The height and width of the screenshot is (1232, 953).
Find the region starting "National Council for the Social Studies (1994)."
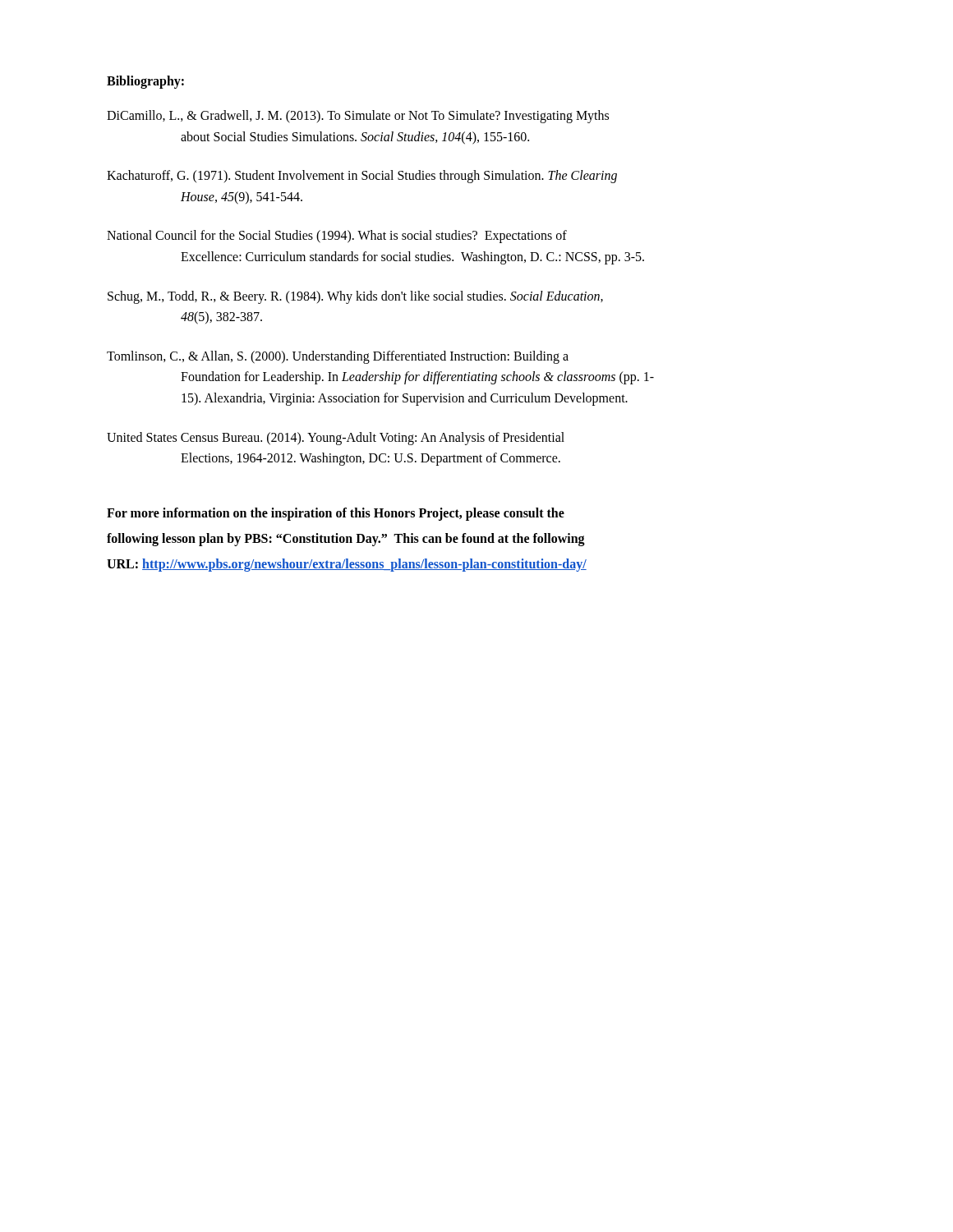click(476, 246)
